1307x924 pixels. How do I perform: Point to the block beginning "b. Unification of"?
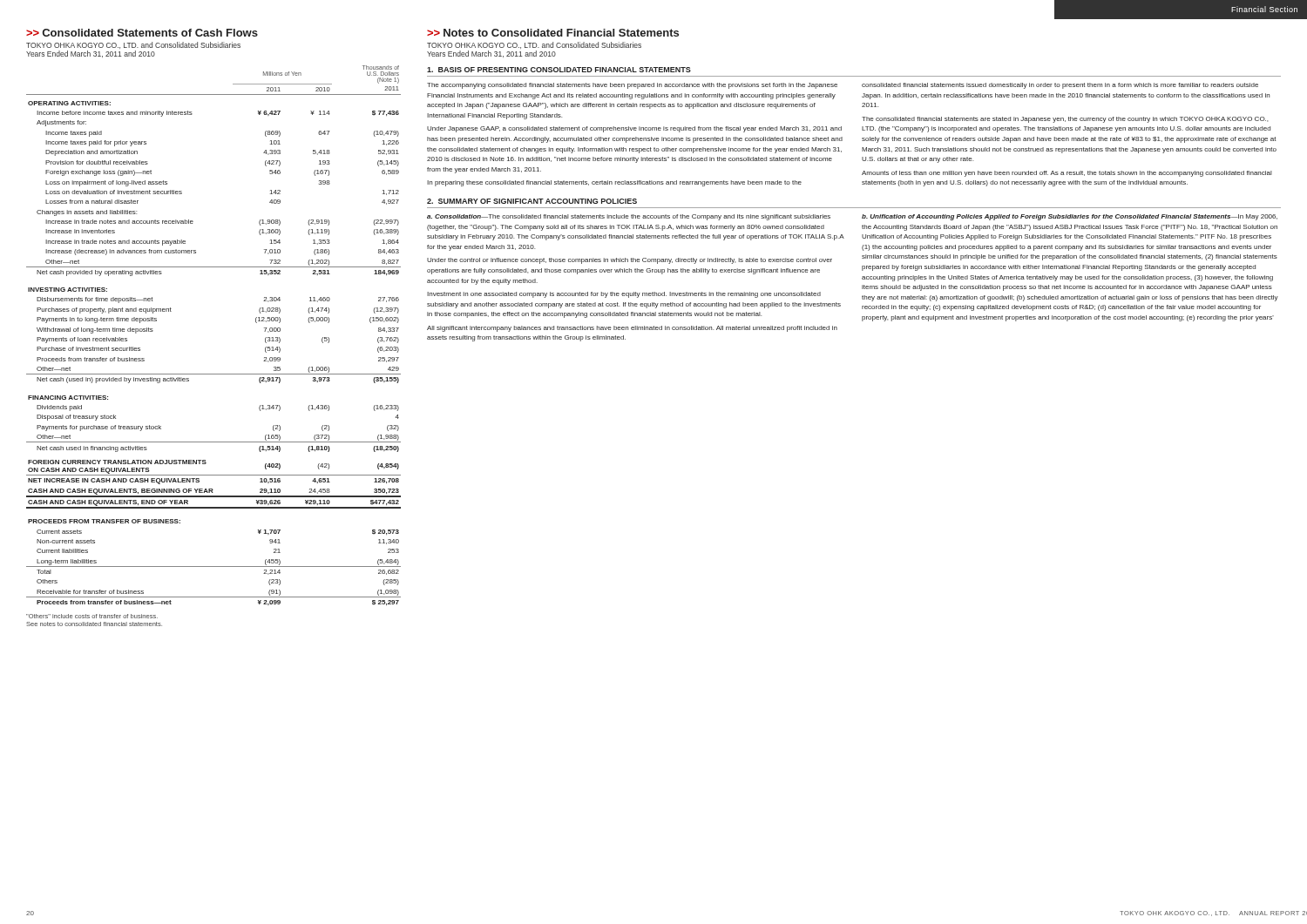point(1070,267)
